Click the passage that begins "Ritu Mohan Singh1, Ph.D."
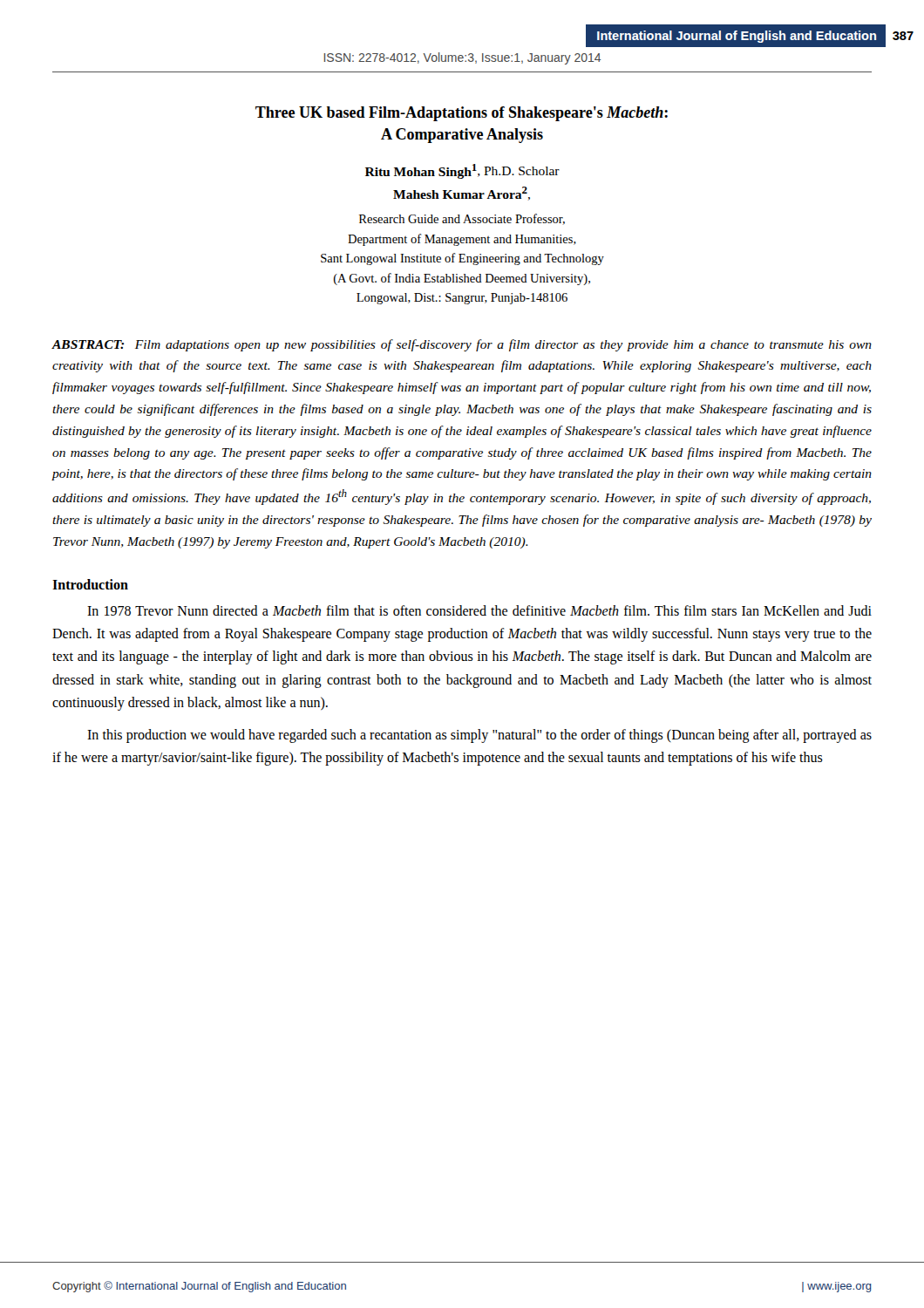 tap(462, 181)
